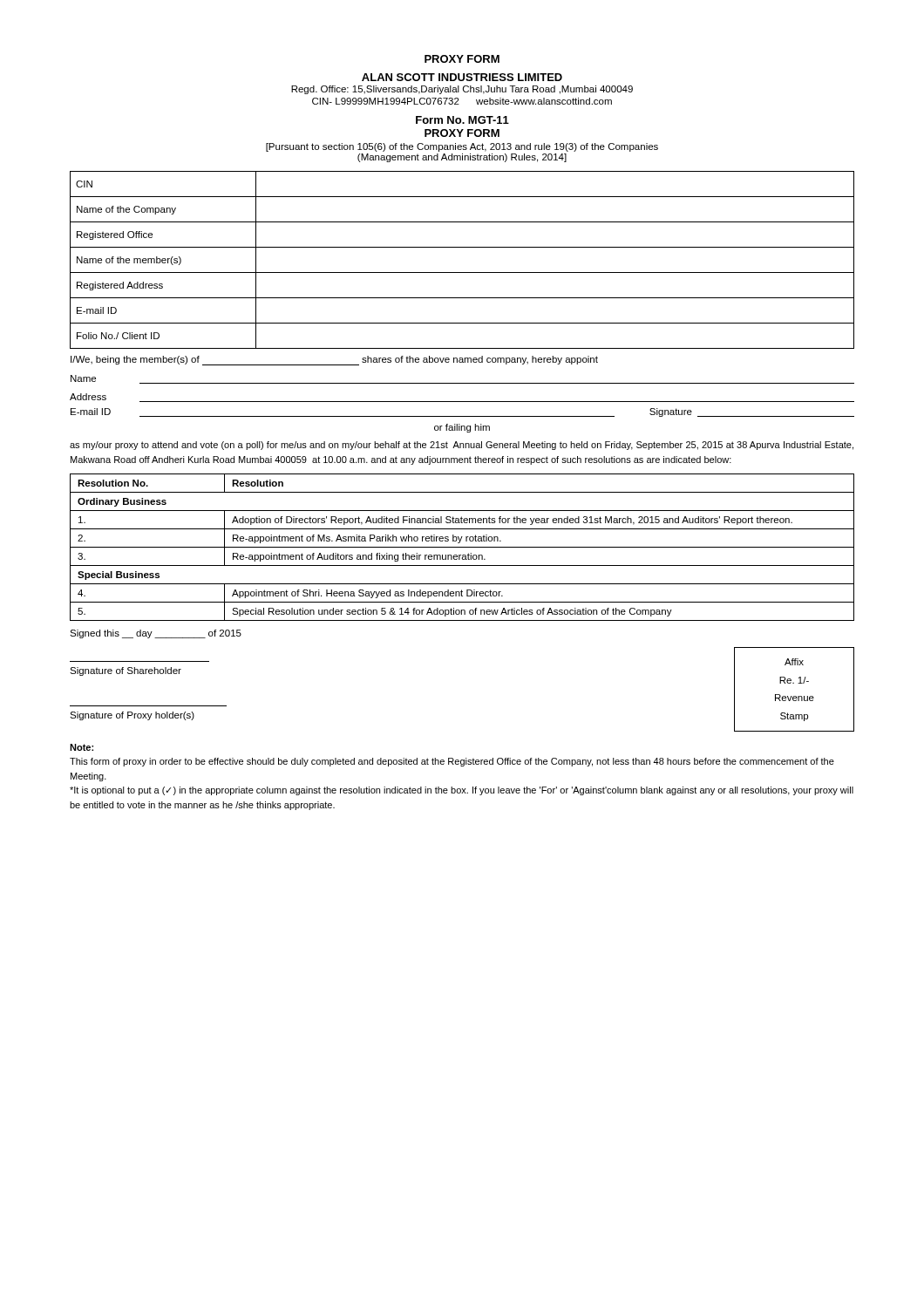This screenshot has width=924, height=1308.
Task: Click on the text starting "PROXY FORM"
Action: click(462, 59)
